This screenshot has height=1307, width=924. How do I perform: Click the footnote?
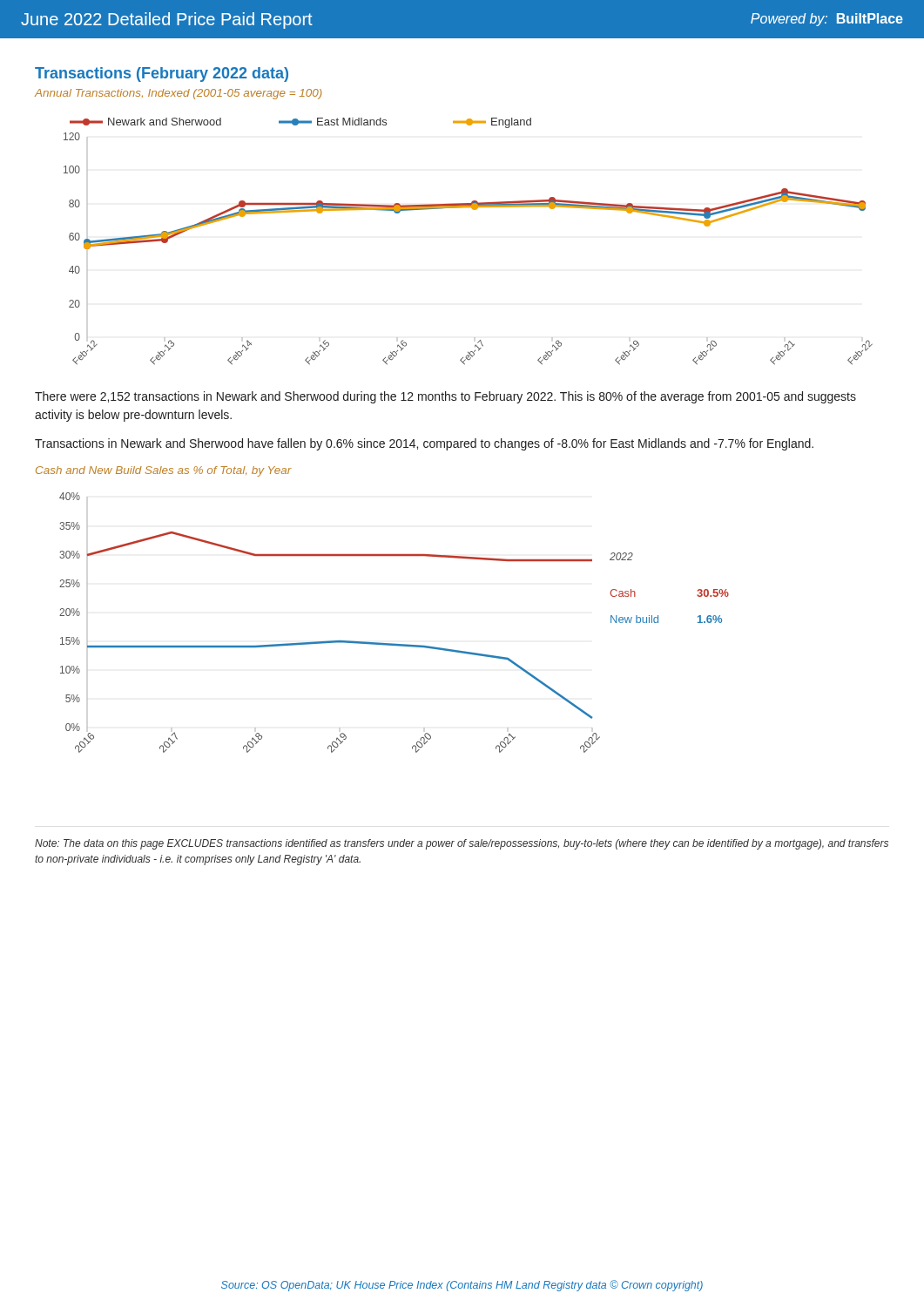pyautogui.click(x=462, y=851)
